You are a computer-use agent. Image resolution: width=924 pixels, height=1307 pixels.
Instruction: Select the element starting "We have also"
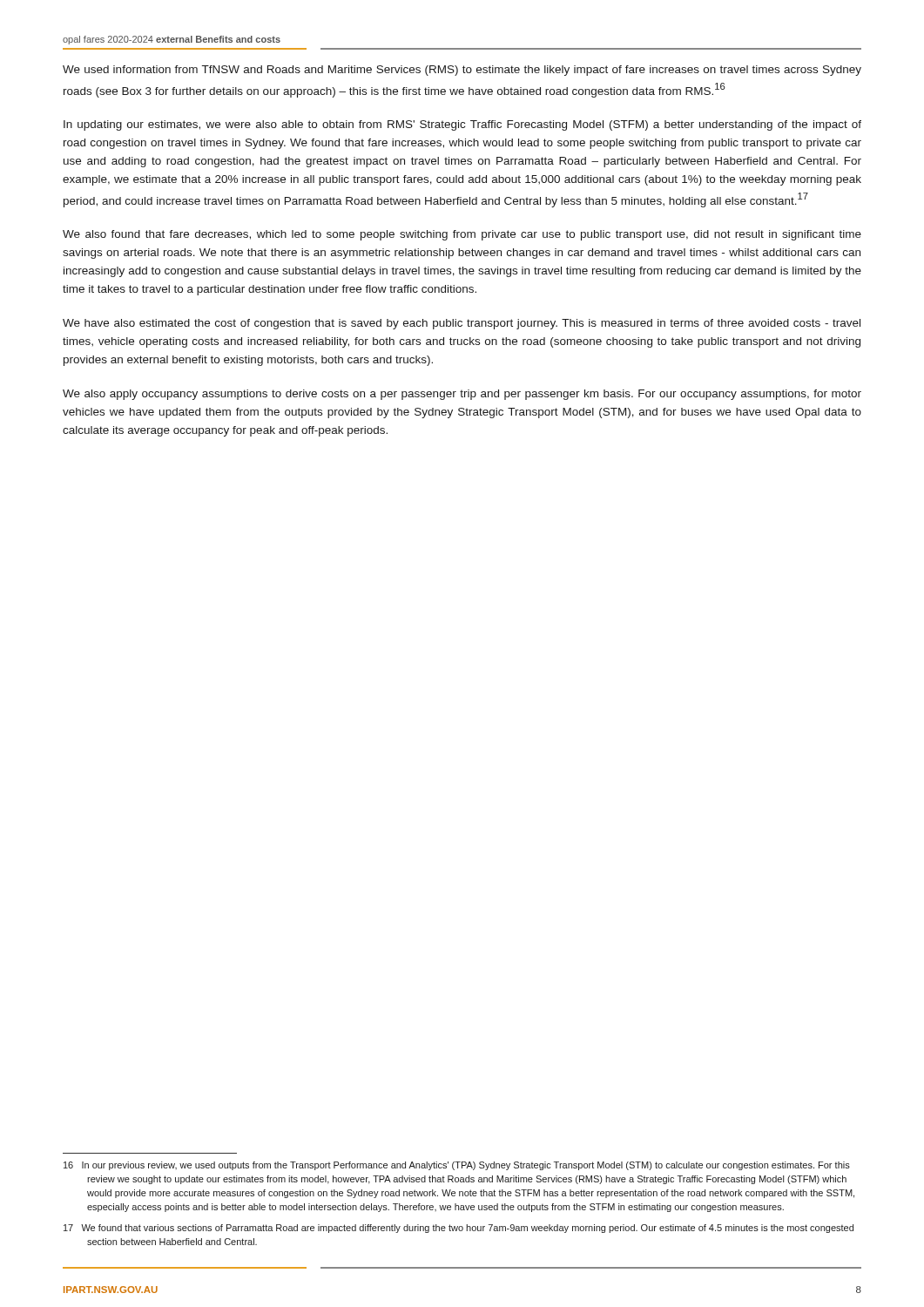click(x=462, y=341)
